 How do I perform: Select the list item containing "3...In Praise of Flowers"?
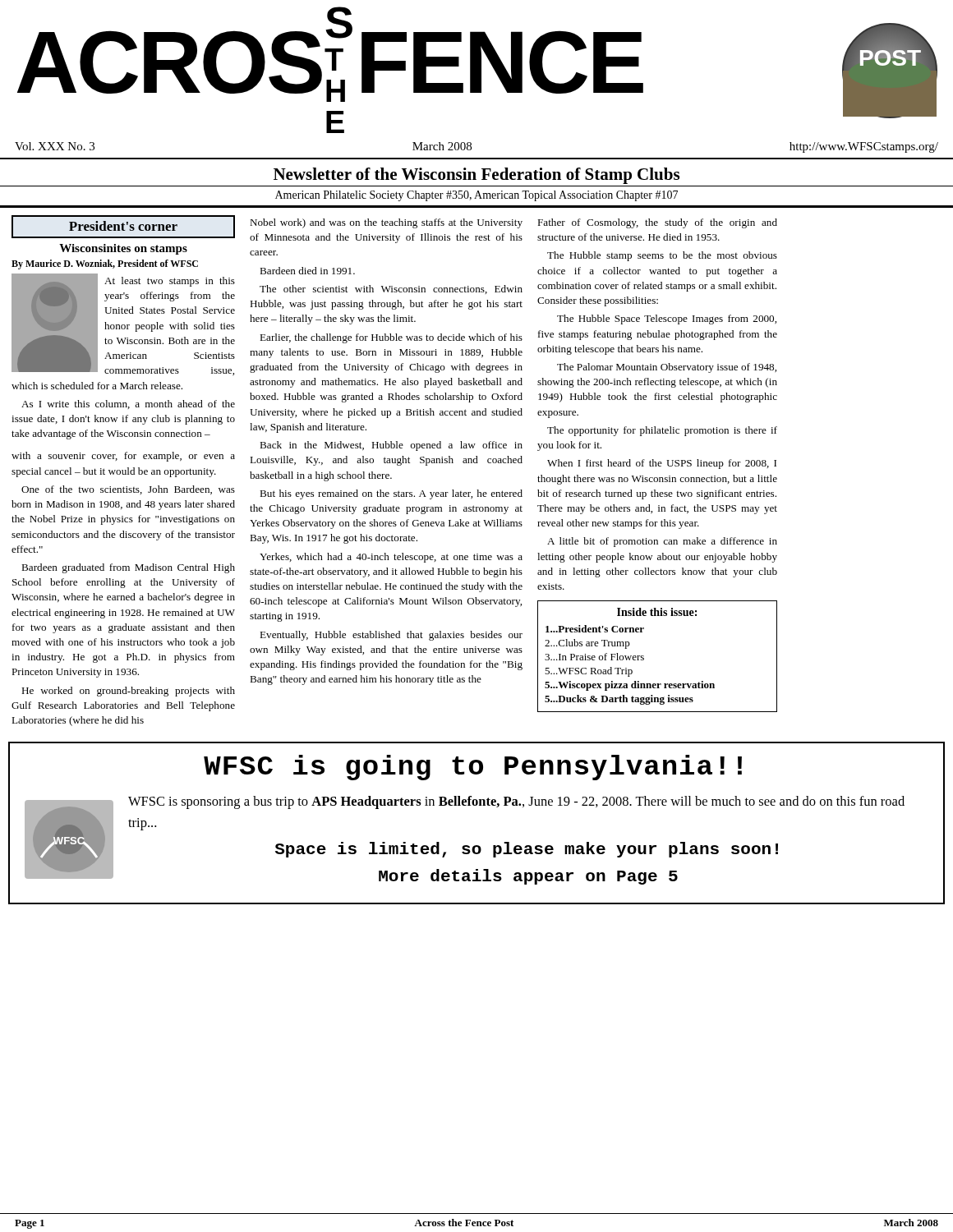coord(594,657)
